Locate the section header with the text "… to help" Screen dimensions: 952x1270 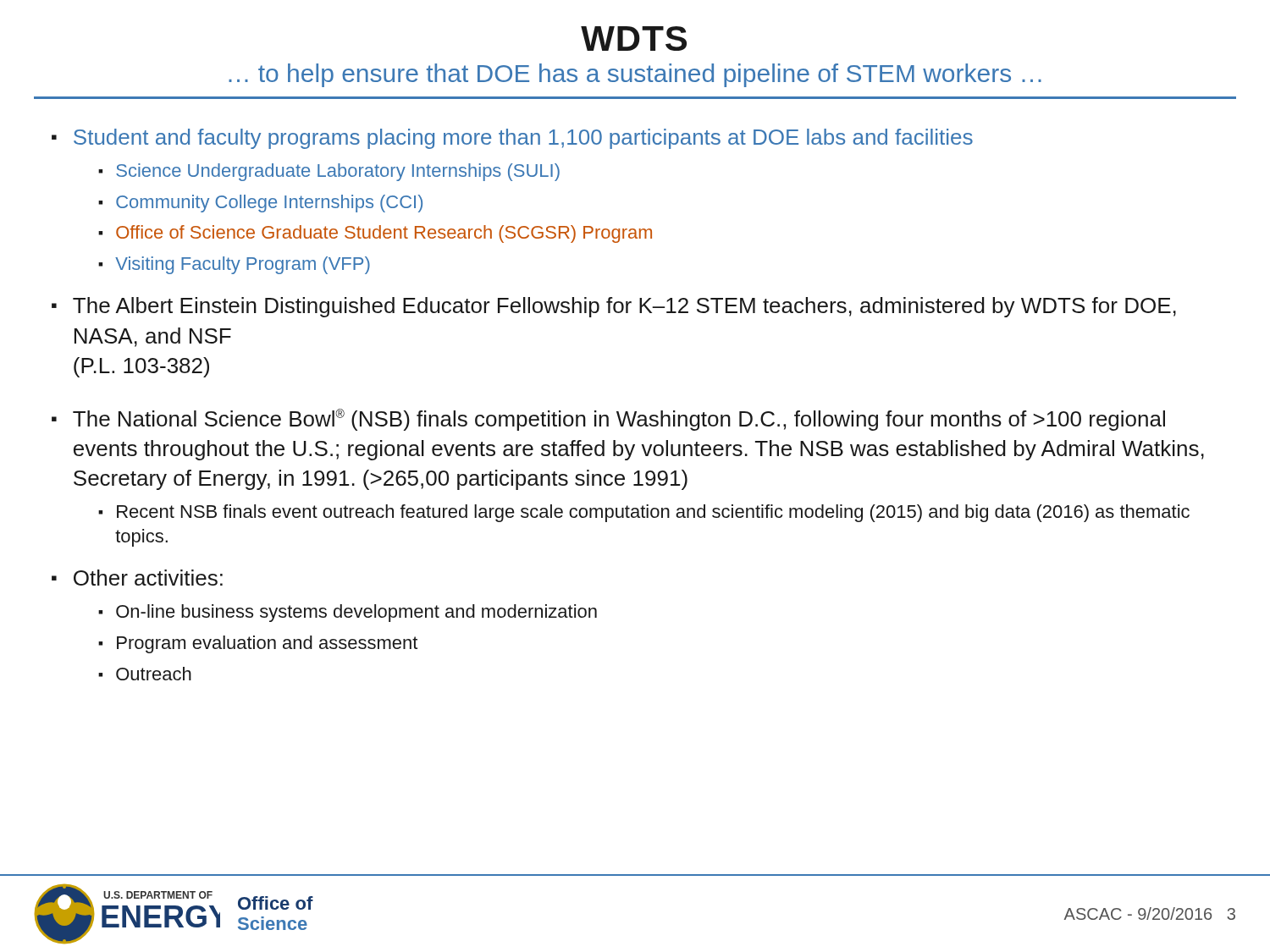tap(635, 73)
